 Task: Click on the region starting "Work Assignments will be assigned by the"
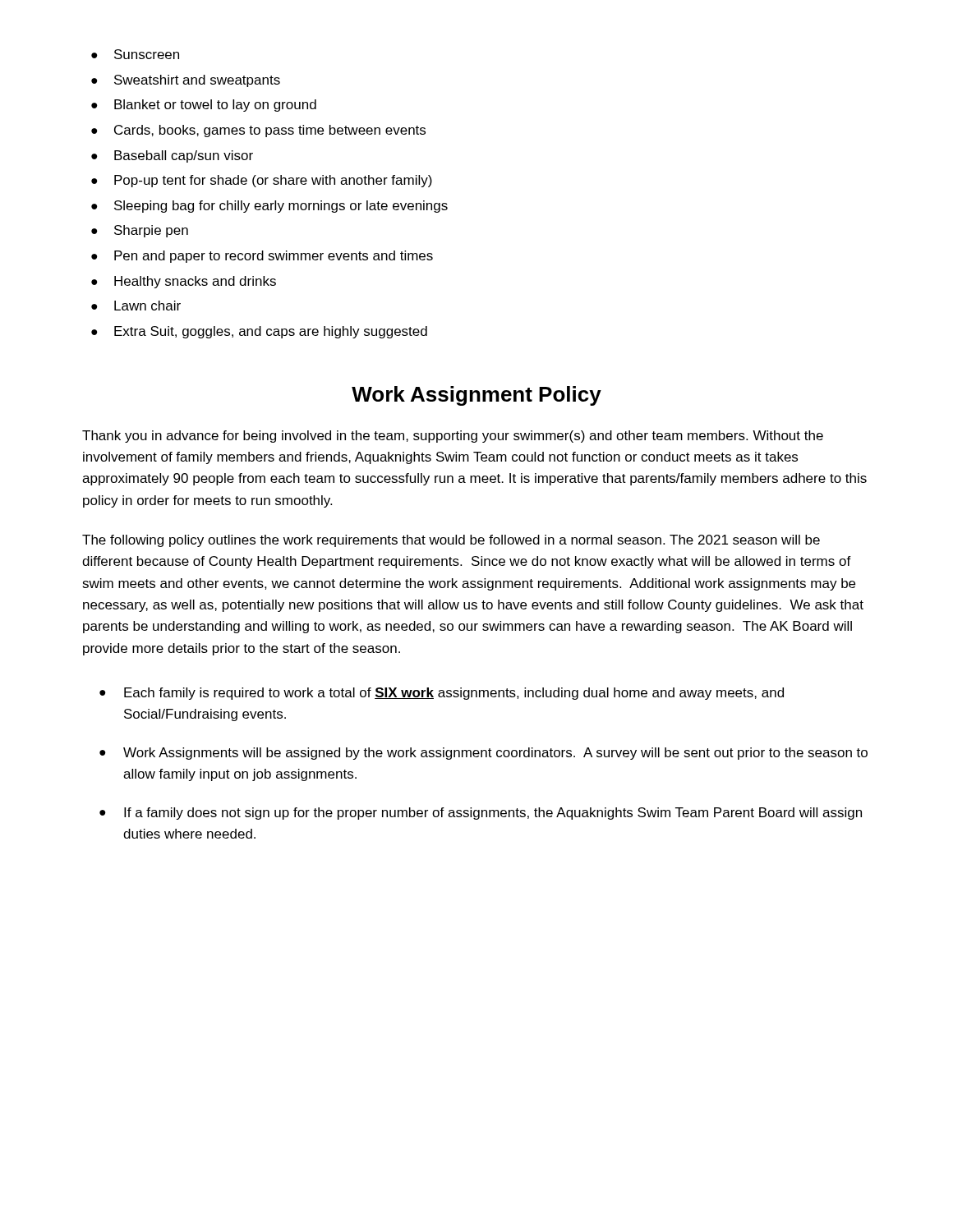coord(485,764)
